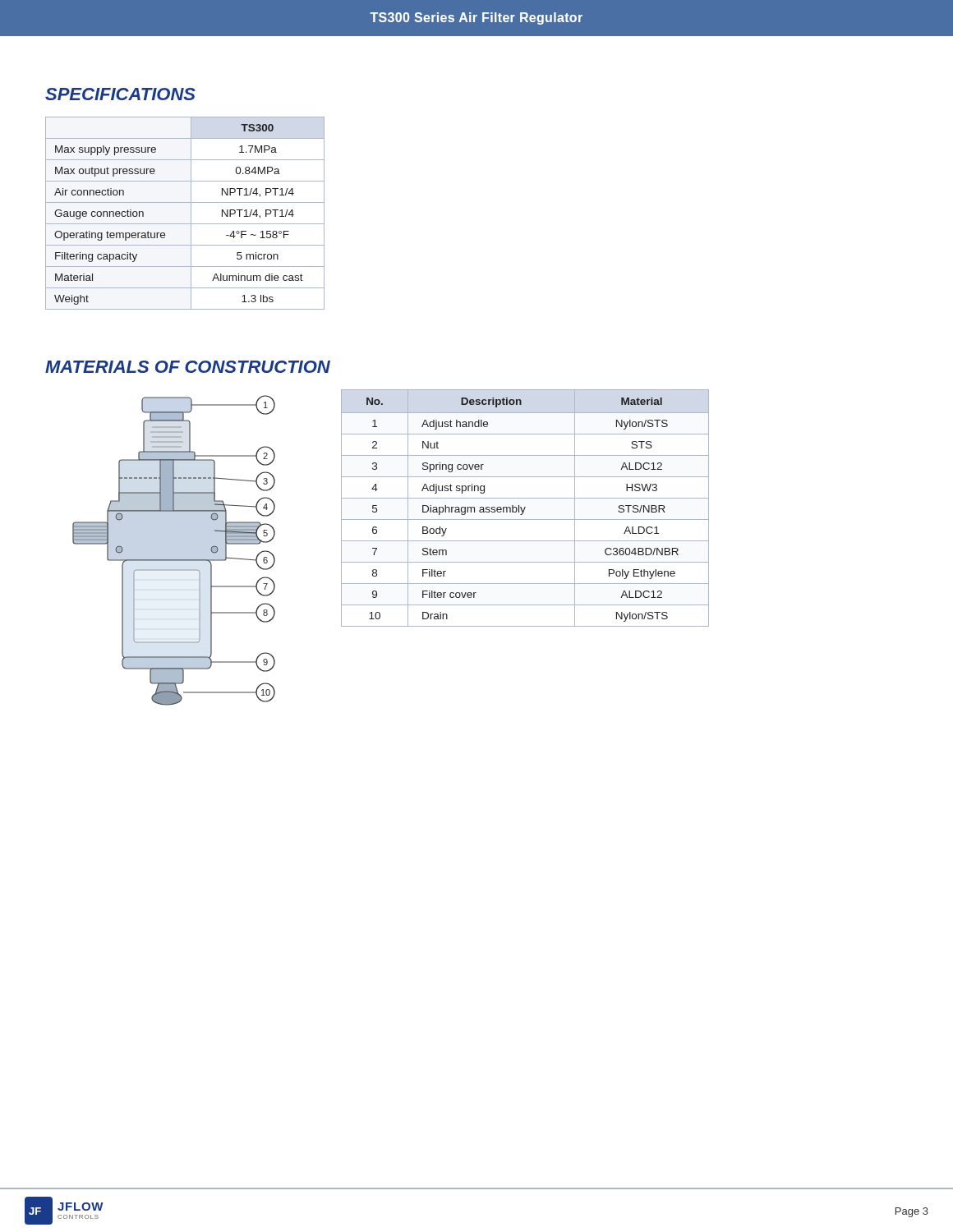Click on the table containing "Adjust spring"
Image resolution: width=953 pixels, height=1232 pixels.
point(525,508)
